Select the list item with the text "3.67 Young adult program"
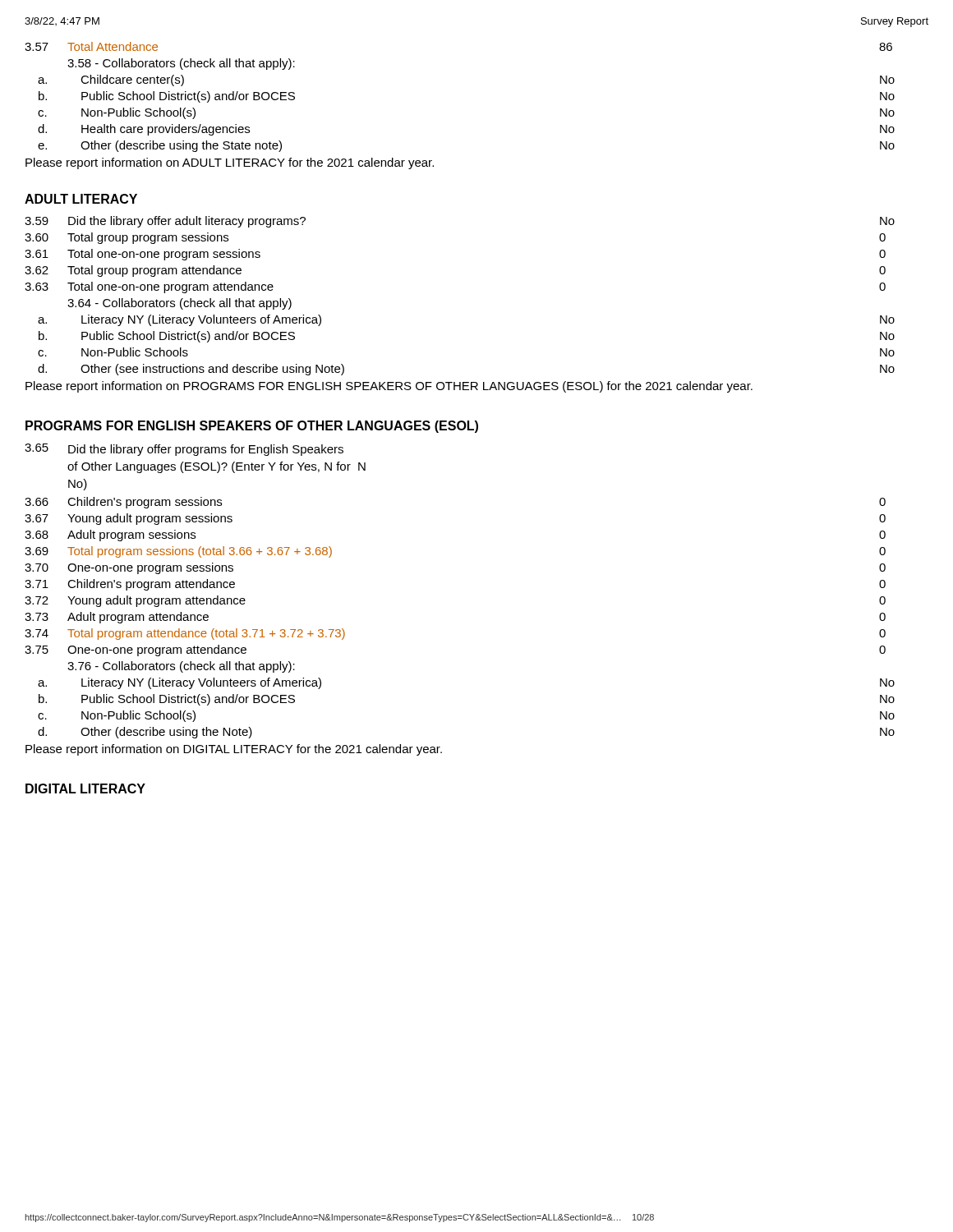The width and height of the screenshot is (953, 1232). (x=37, y=518)
